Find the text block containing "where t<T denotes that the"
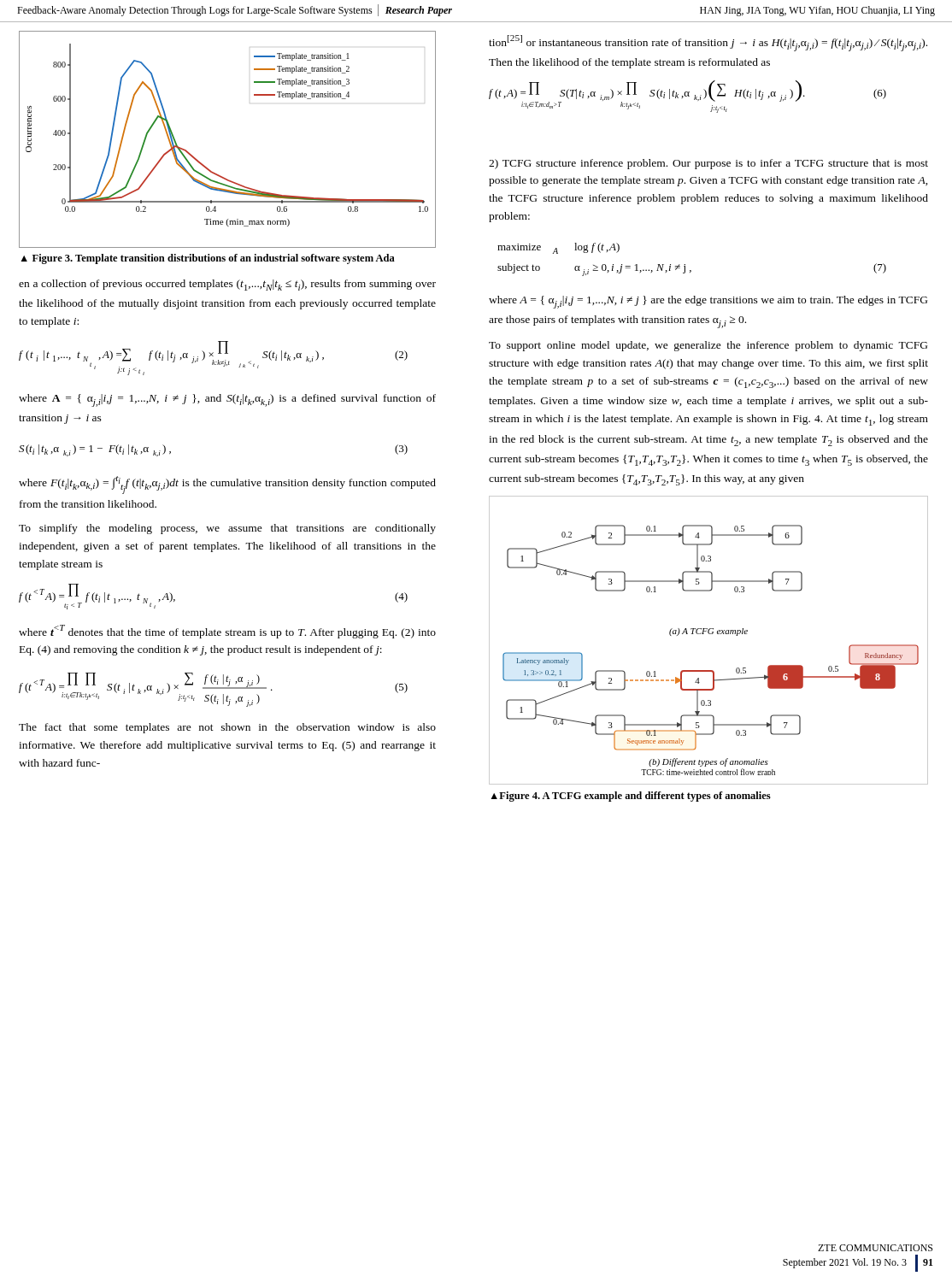The width and height of the screenshot is (952, 1282). (227, 639)
